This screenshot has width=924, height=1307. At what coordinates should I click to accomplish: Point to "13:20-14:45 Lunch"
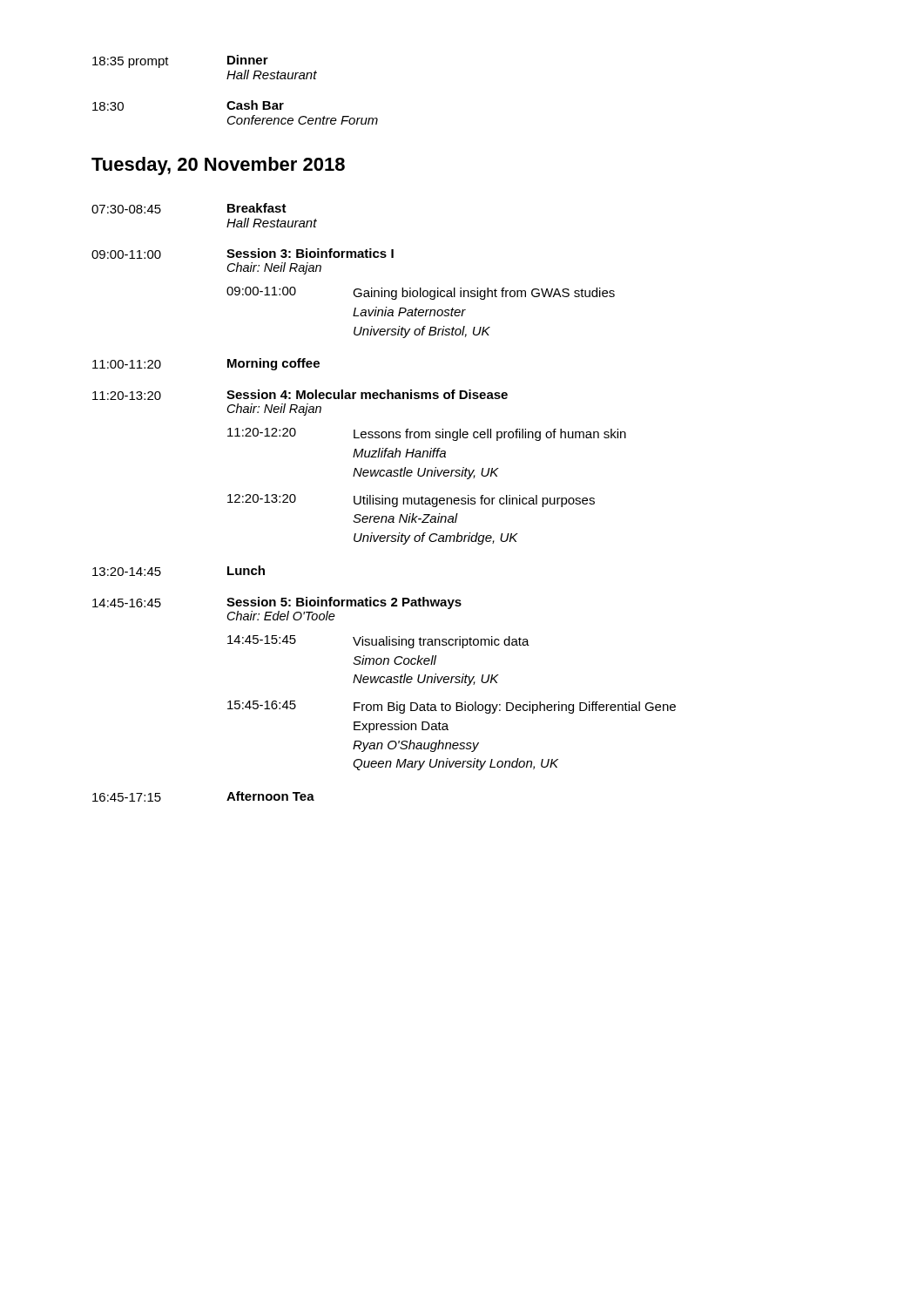[132, 570]
